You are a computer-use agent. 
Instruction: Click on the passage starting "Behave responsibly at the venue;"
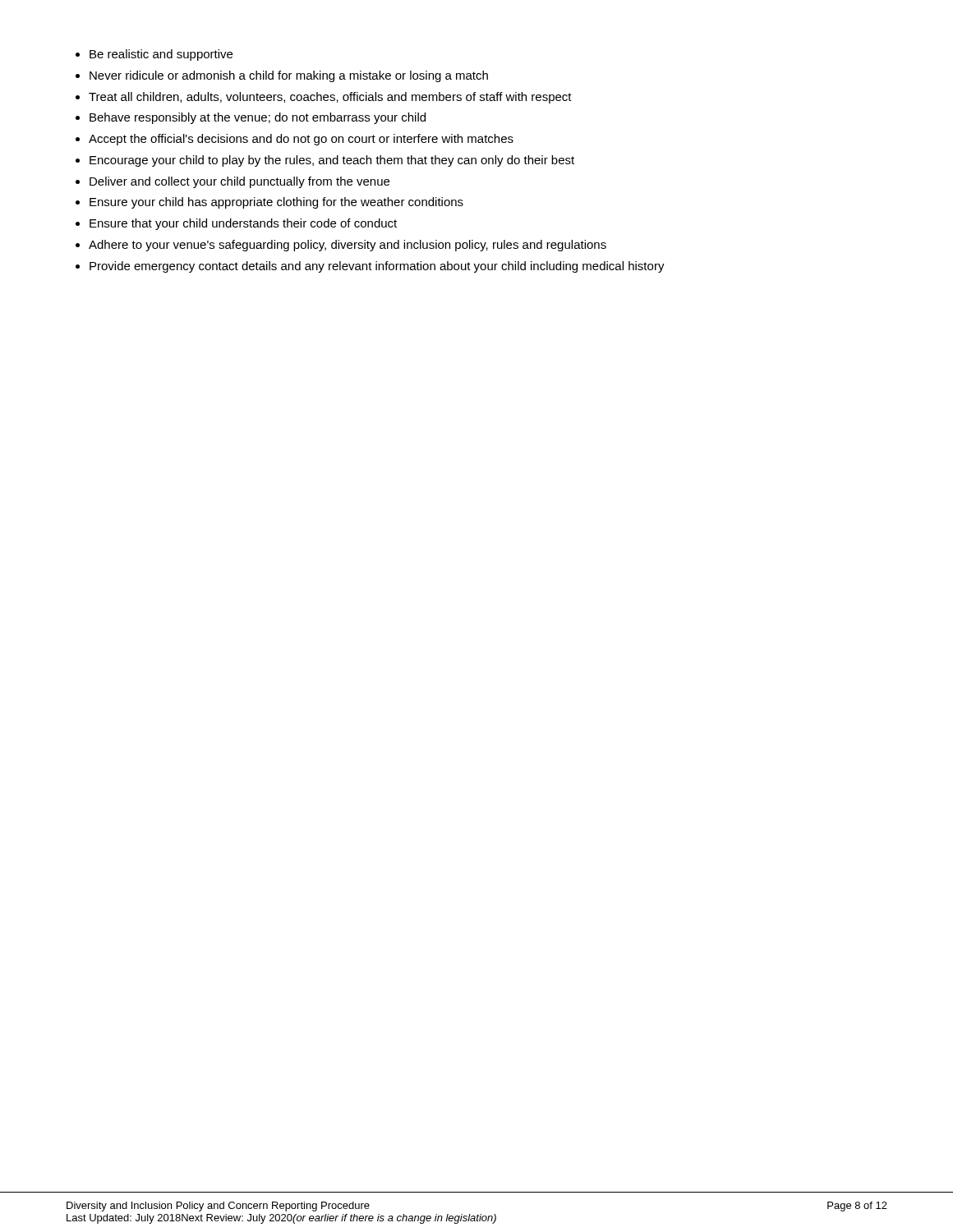(x=258, y=117)
